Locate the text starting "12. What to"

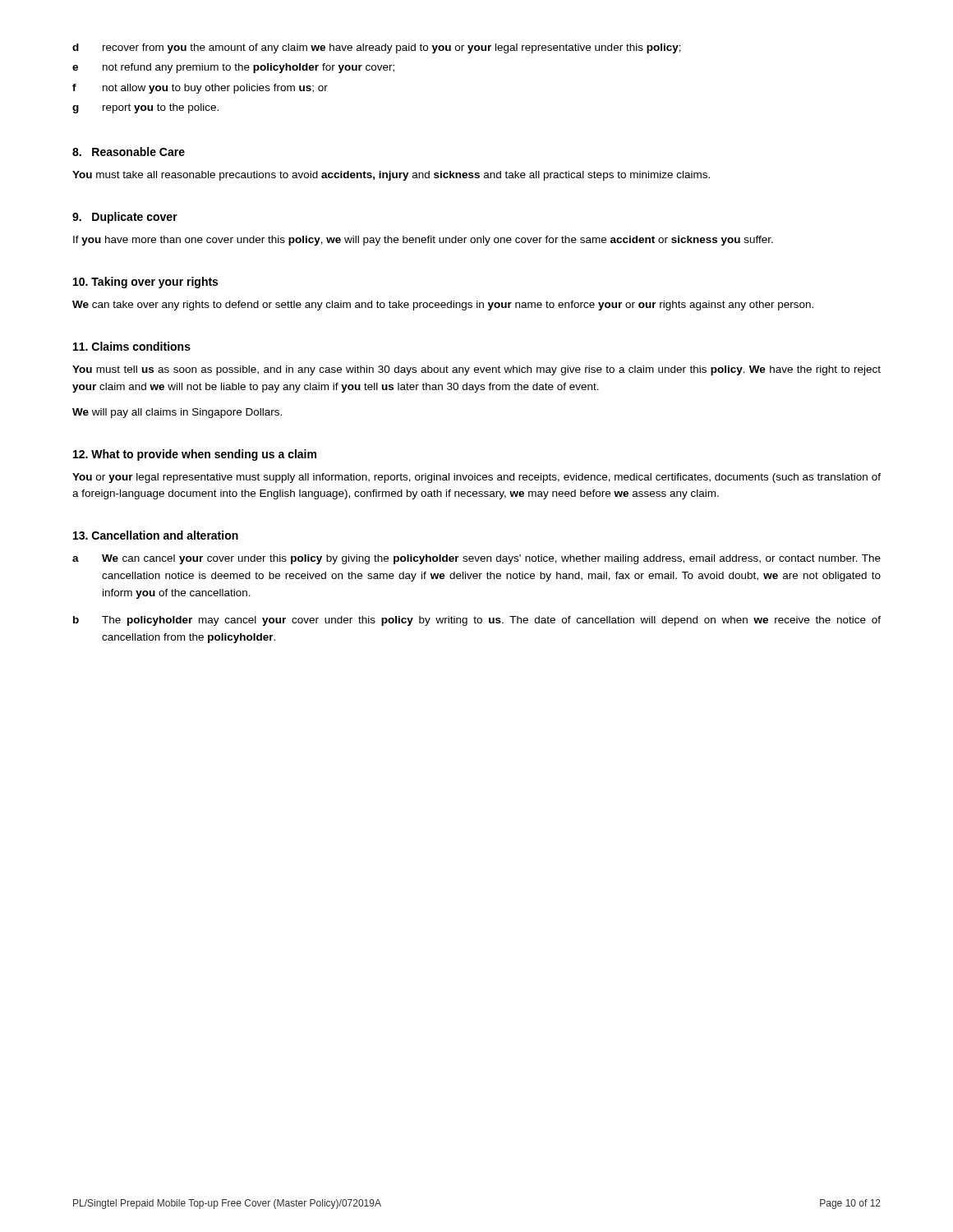[195, 454]
